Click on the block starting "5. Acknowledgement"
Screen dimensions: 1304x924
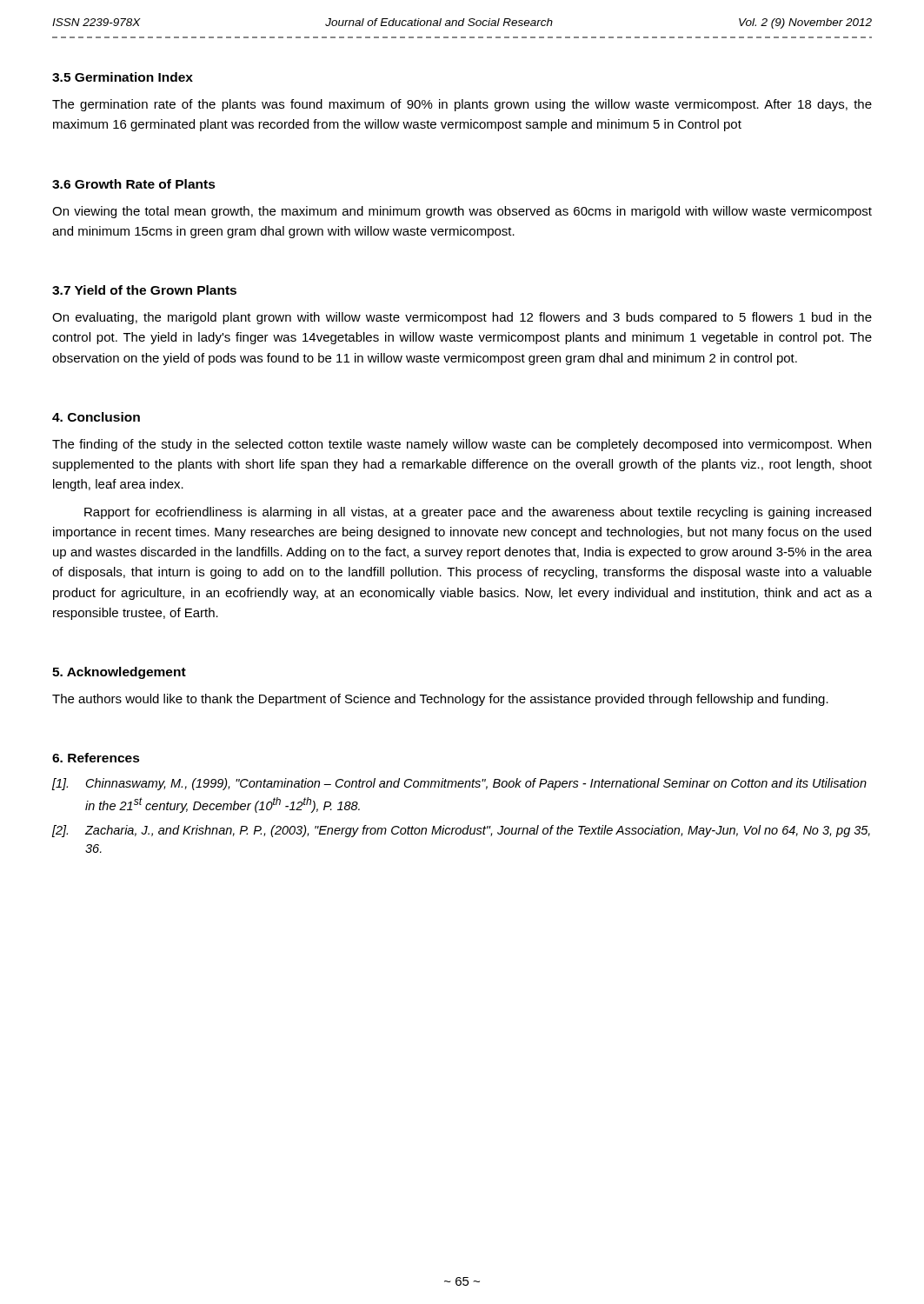pos(119,672)
